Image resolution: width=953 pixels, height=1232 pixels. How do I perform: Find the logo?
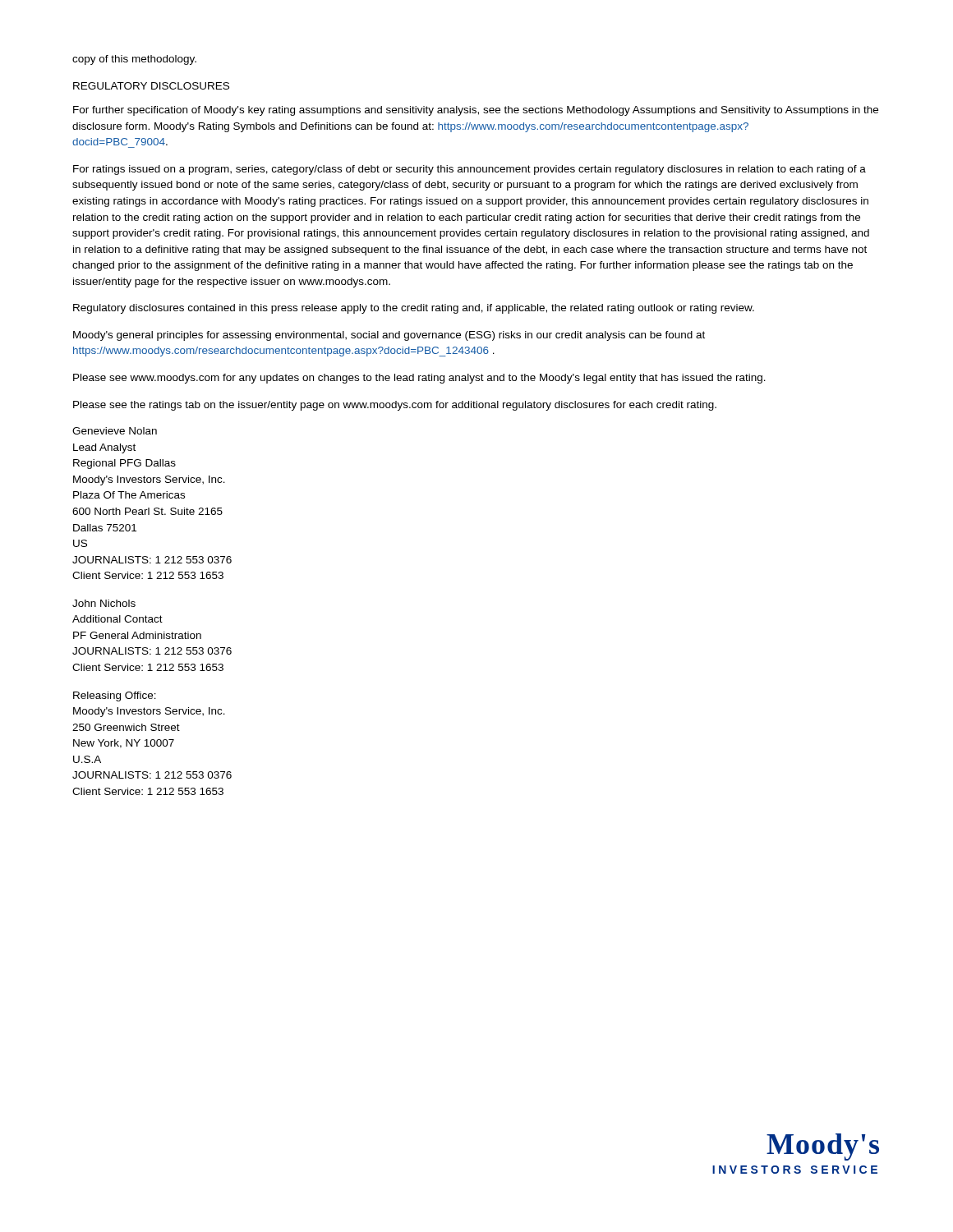(796, 1153)
